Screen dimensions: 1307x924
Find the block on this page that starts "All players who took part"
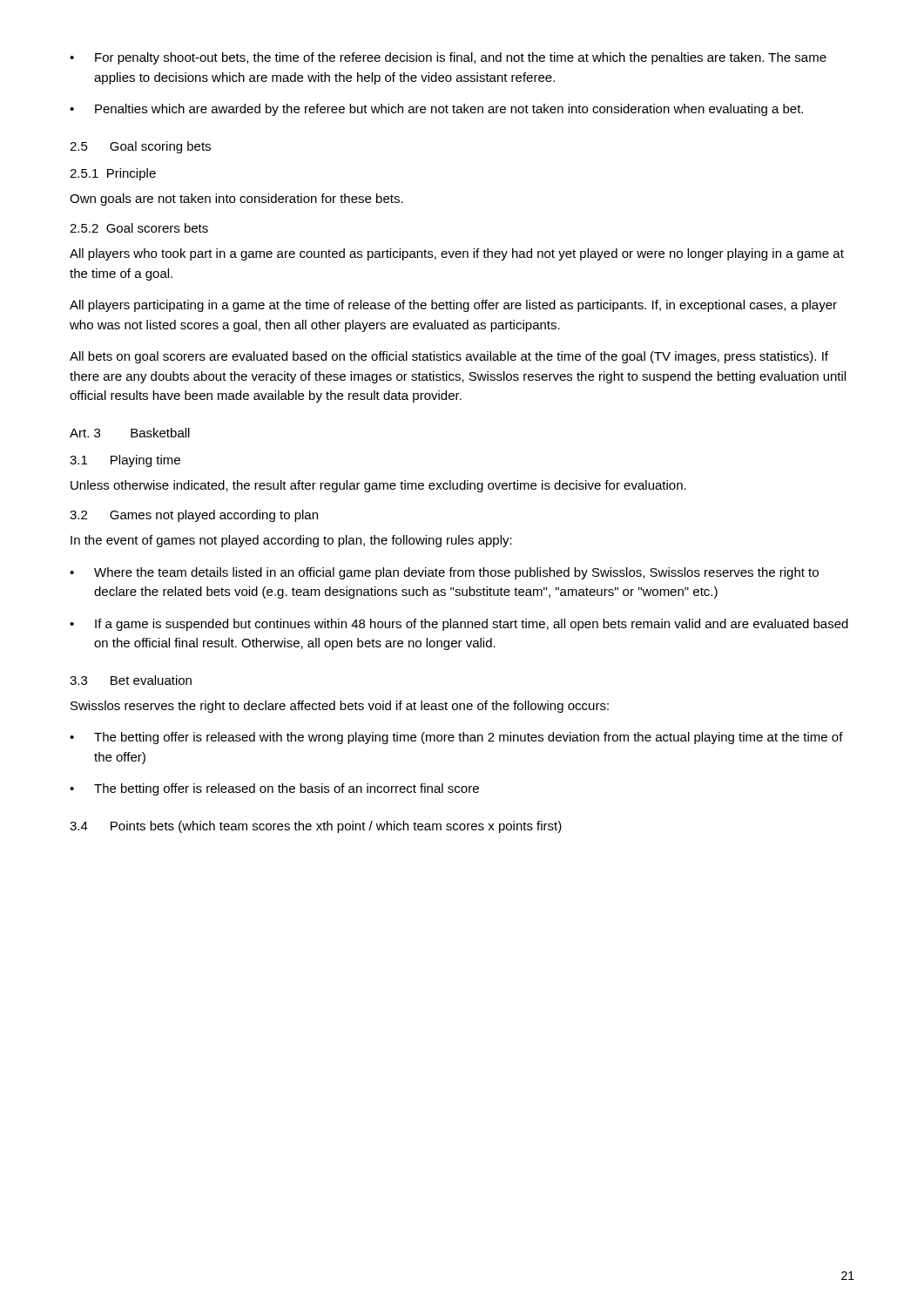(x=457, y=263)
